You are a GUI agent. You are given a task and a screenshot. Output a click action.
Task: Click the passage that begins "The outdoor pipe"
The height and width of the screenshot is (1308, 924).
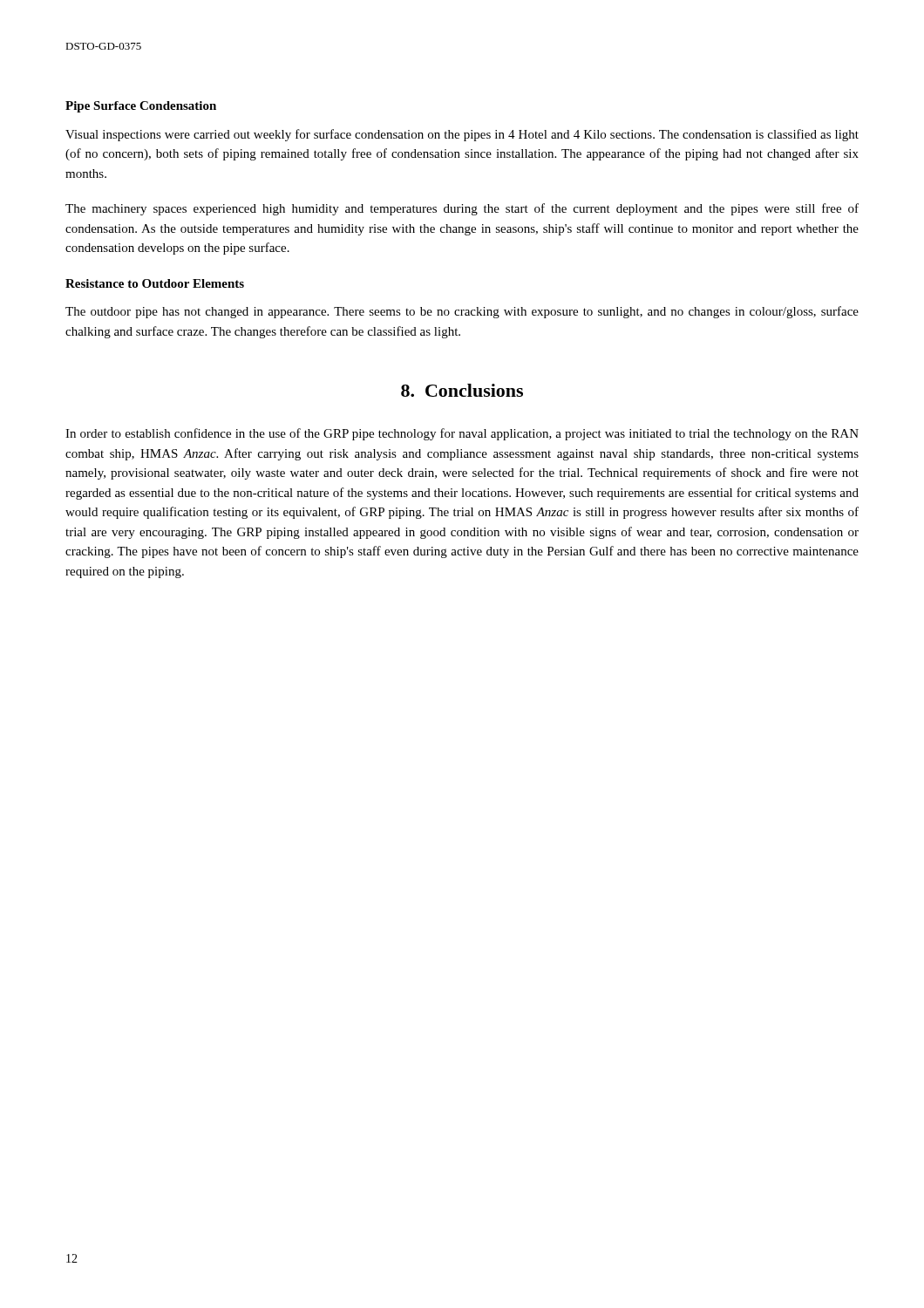462,321
